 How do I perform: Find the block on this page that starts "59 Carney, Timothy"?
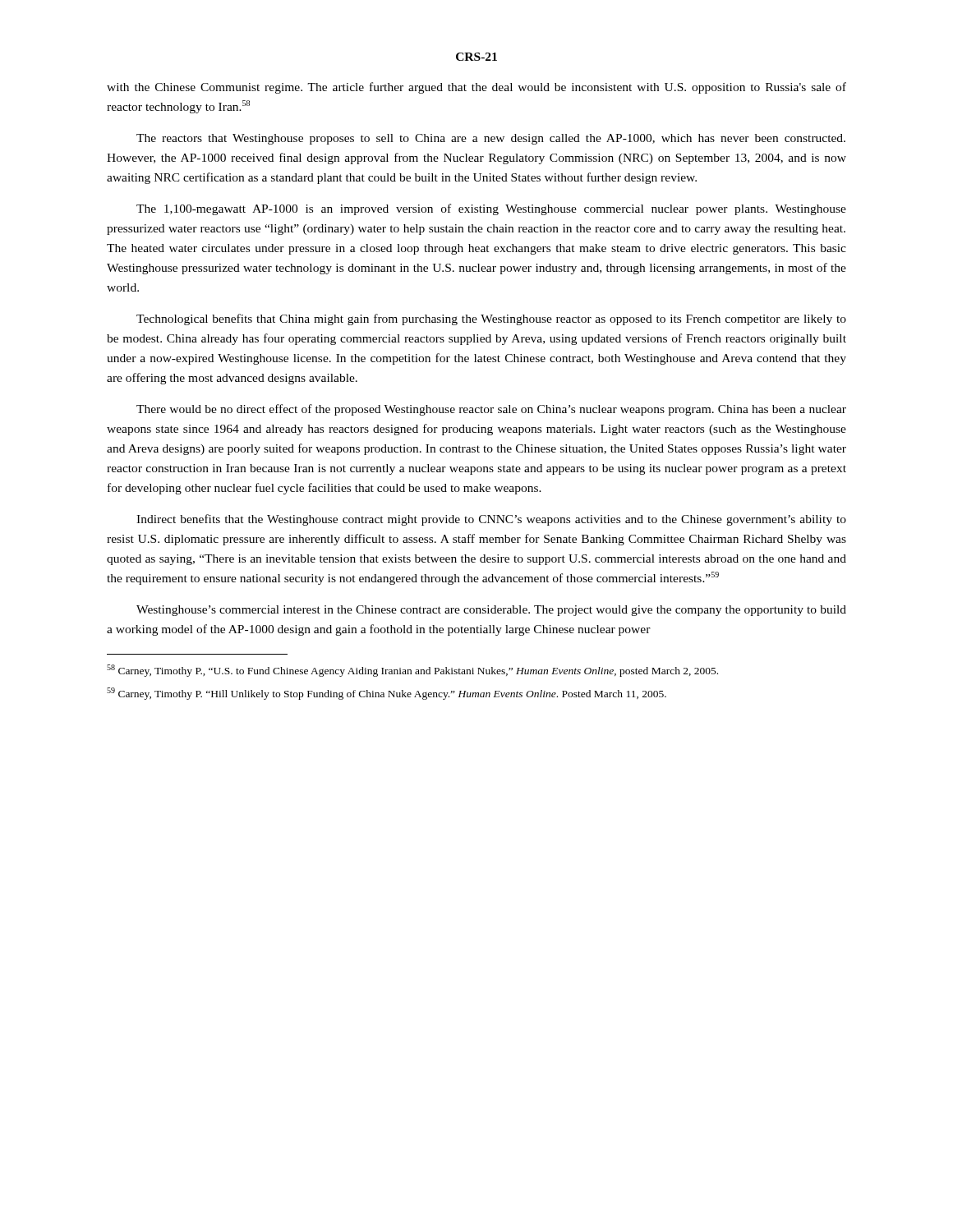(387, 693)
